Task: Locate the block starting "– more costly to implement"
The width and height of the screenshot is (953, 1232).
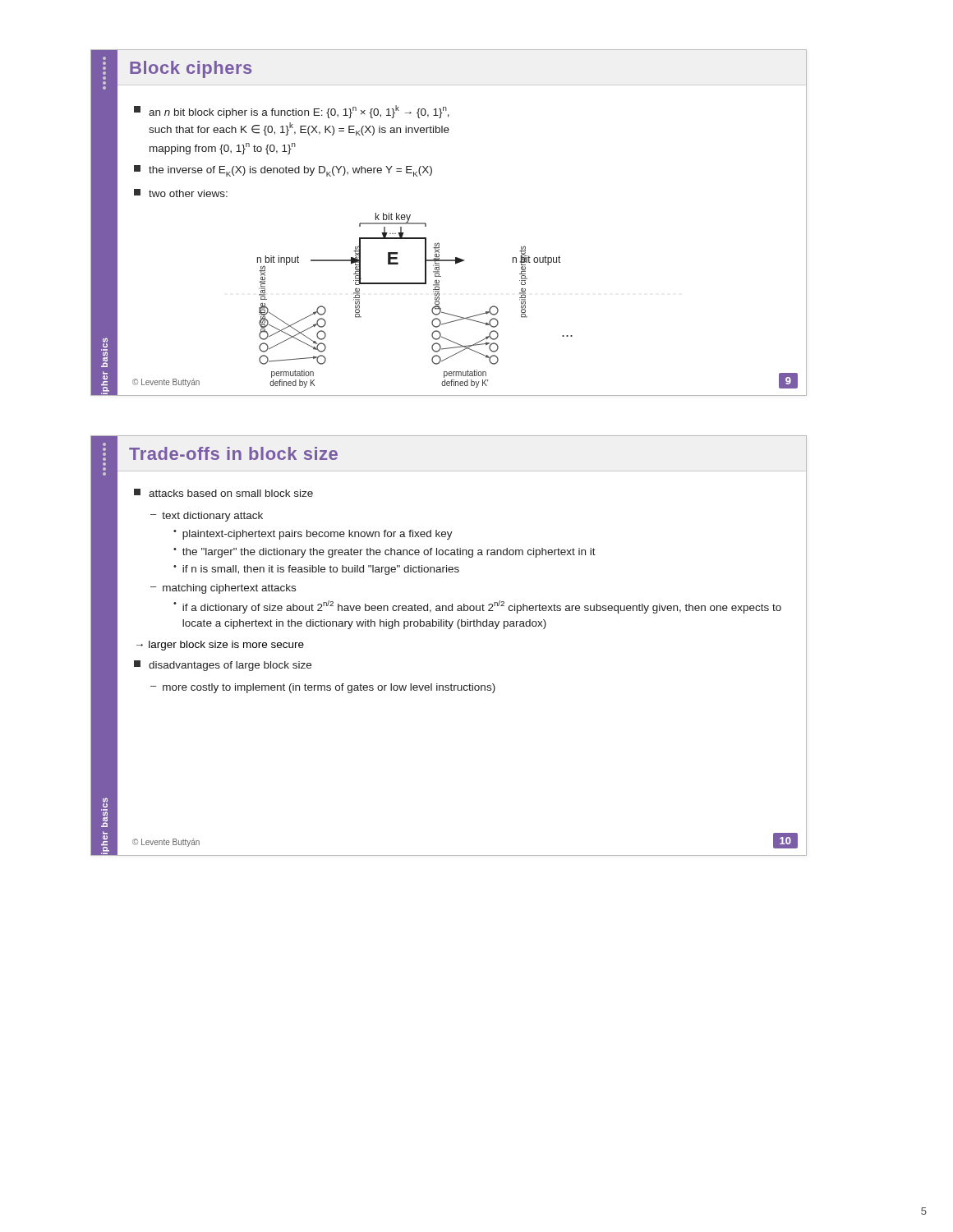Action: pos(323,687)
